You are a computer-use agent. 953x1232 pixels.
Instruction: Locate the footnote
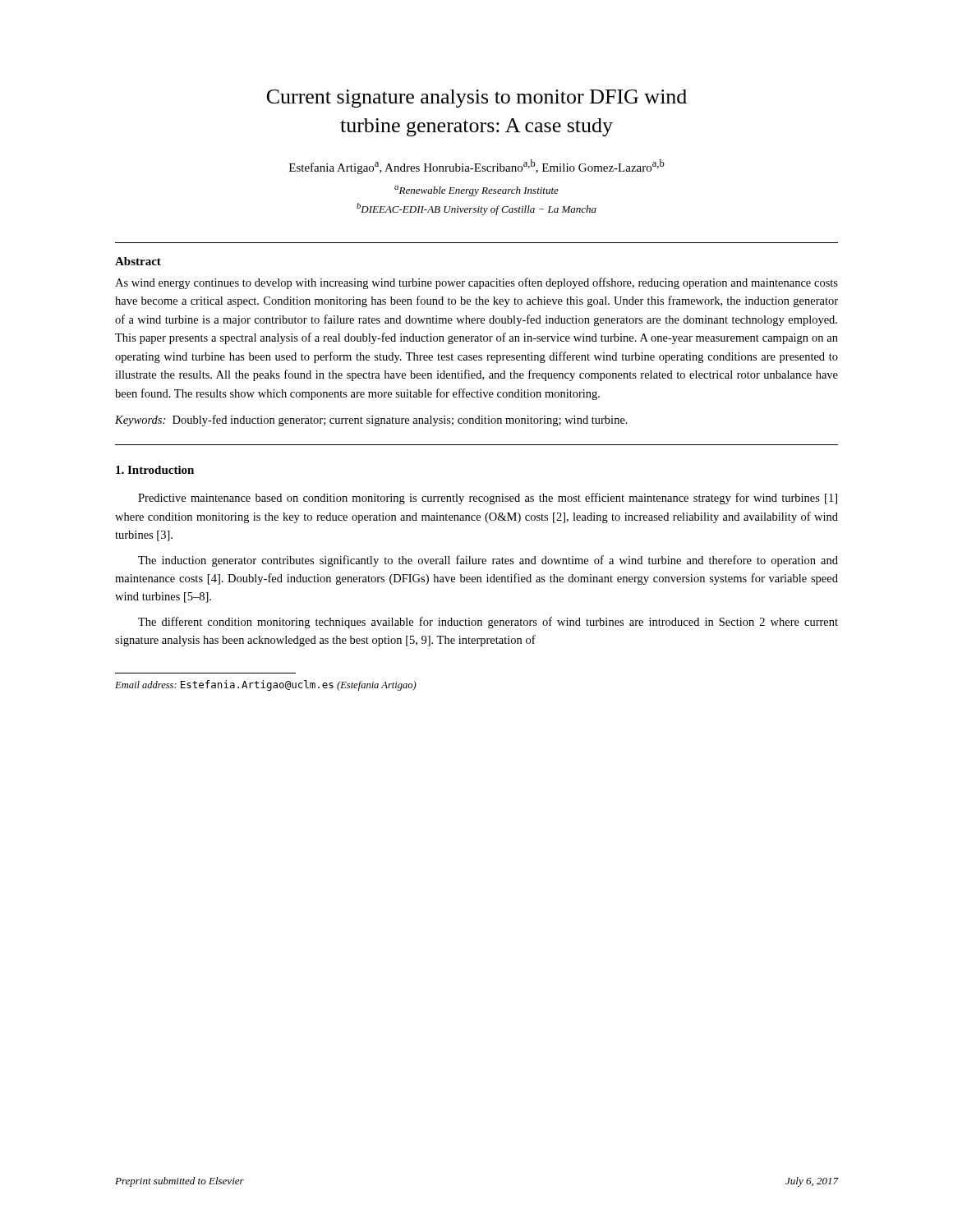click(x=266, y=684)
